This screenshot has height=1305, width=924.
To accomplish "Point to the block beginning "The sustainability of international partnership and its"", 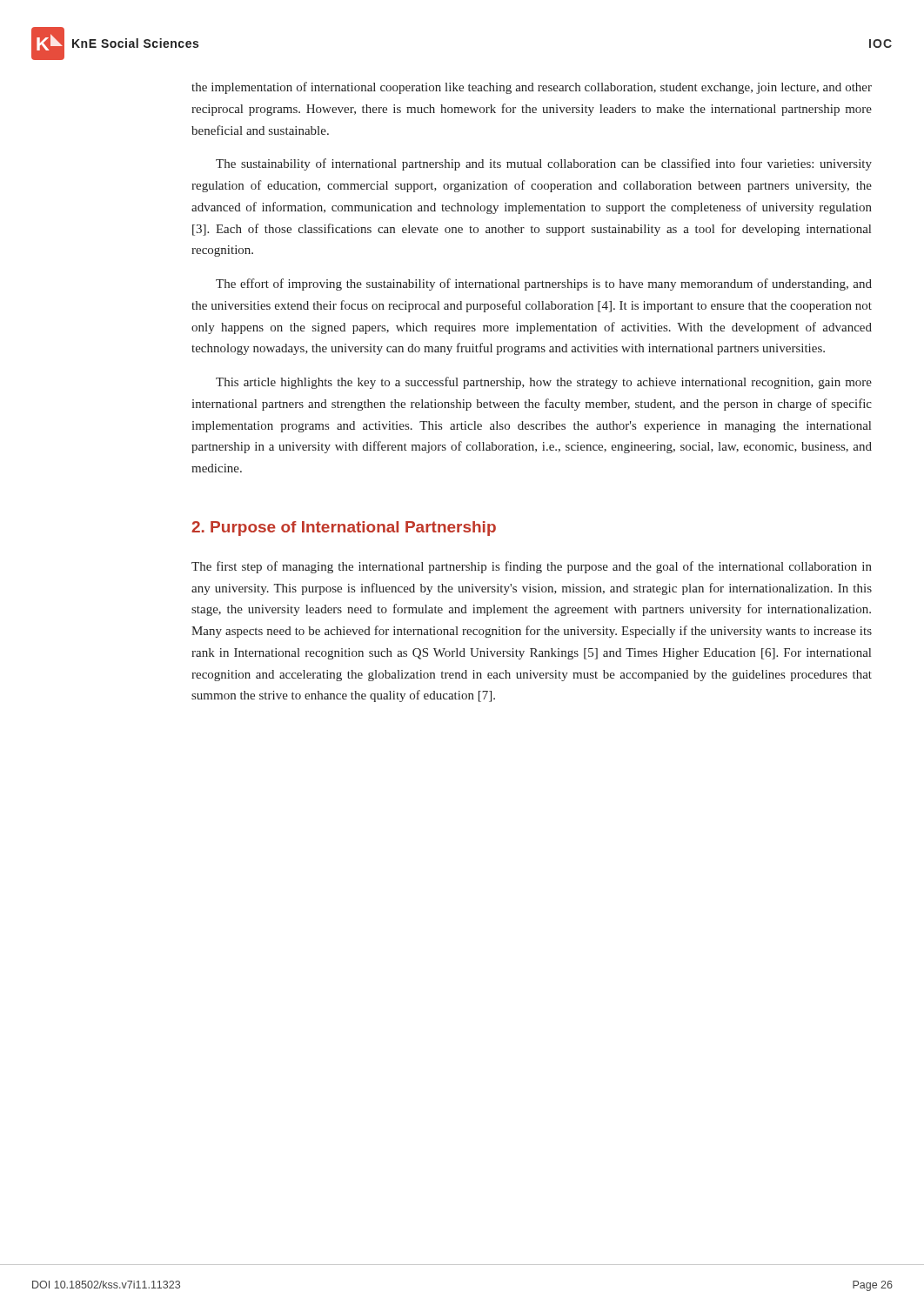I will (x=532, y=207).
